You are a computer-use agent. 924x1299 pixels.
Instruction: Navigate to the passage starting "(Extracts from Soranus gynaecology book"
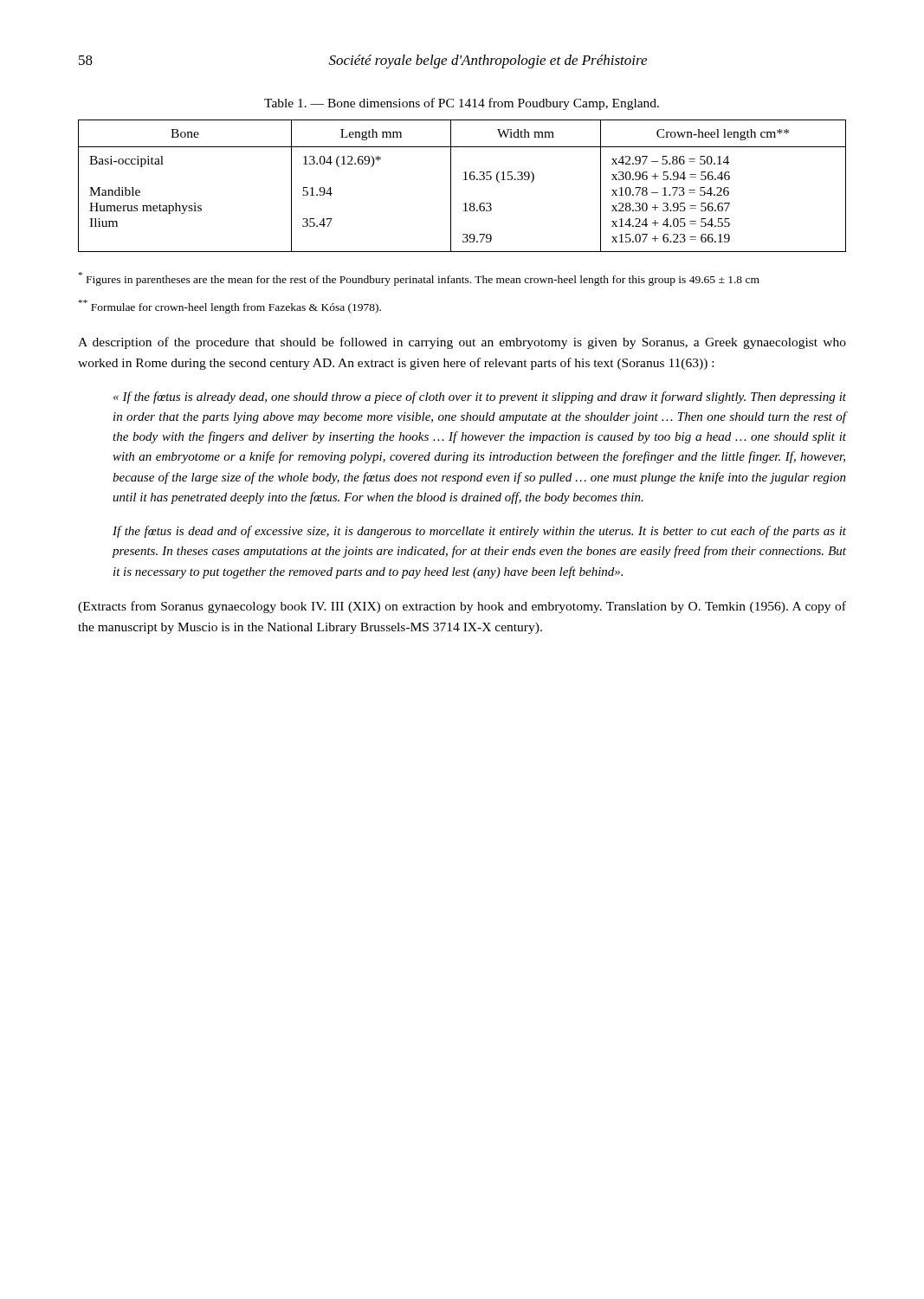pyautogui.click(x=462, y=616)
